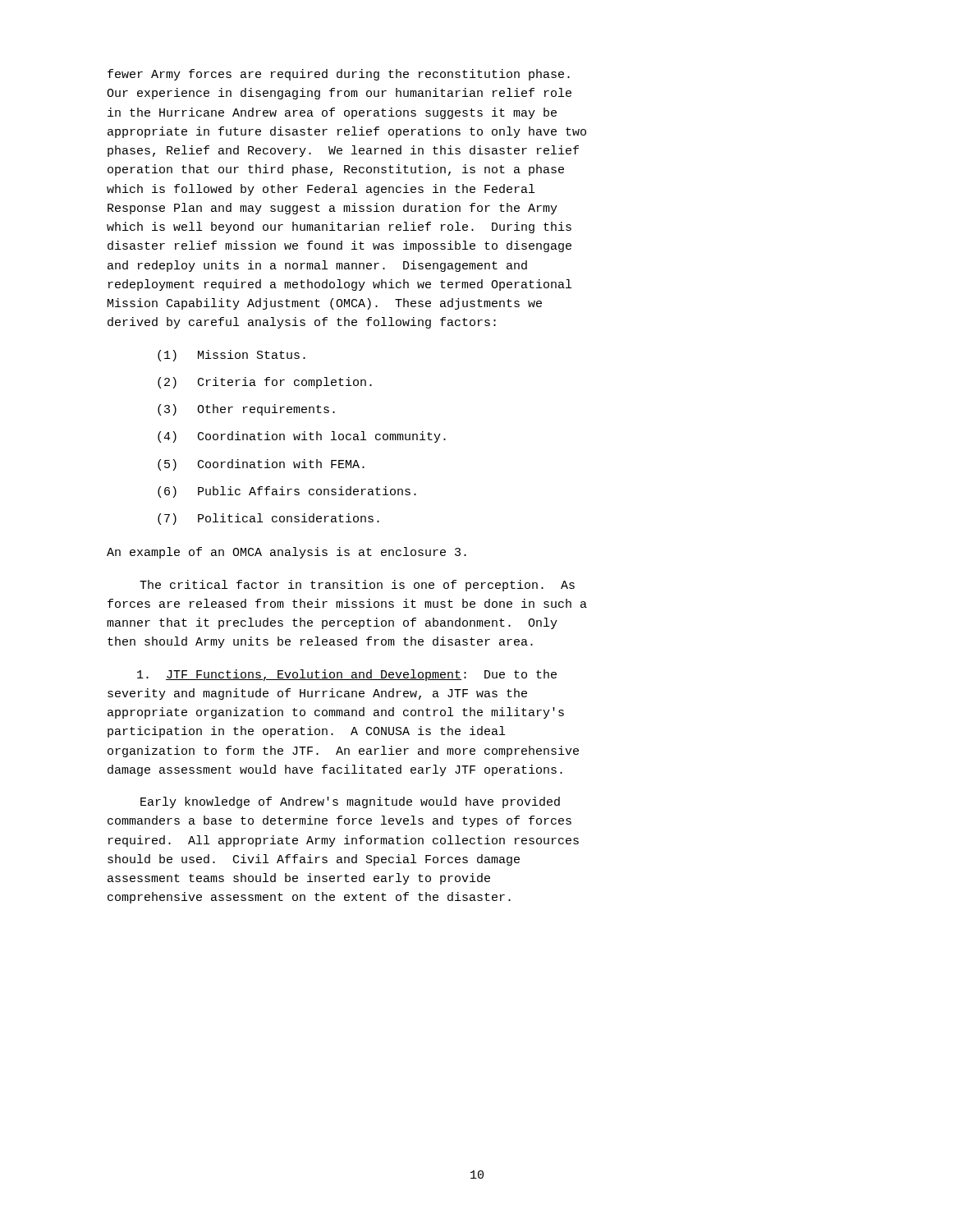The height and width of the screenshot is (1232, 954).
Task: Find the block on this page that starts "An example of an OMCA"
Action: (288, 553)
